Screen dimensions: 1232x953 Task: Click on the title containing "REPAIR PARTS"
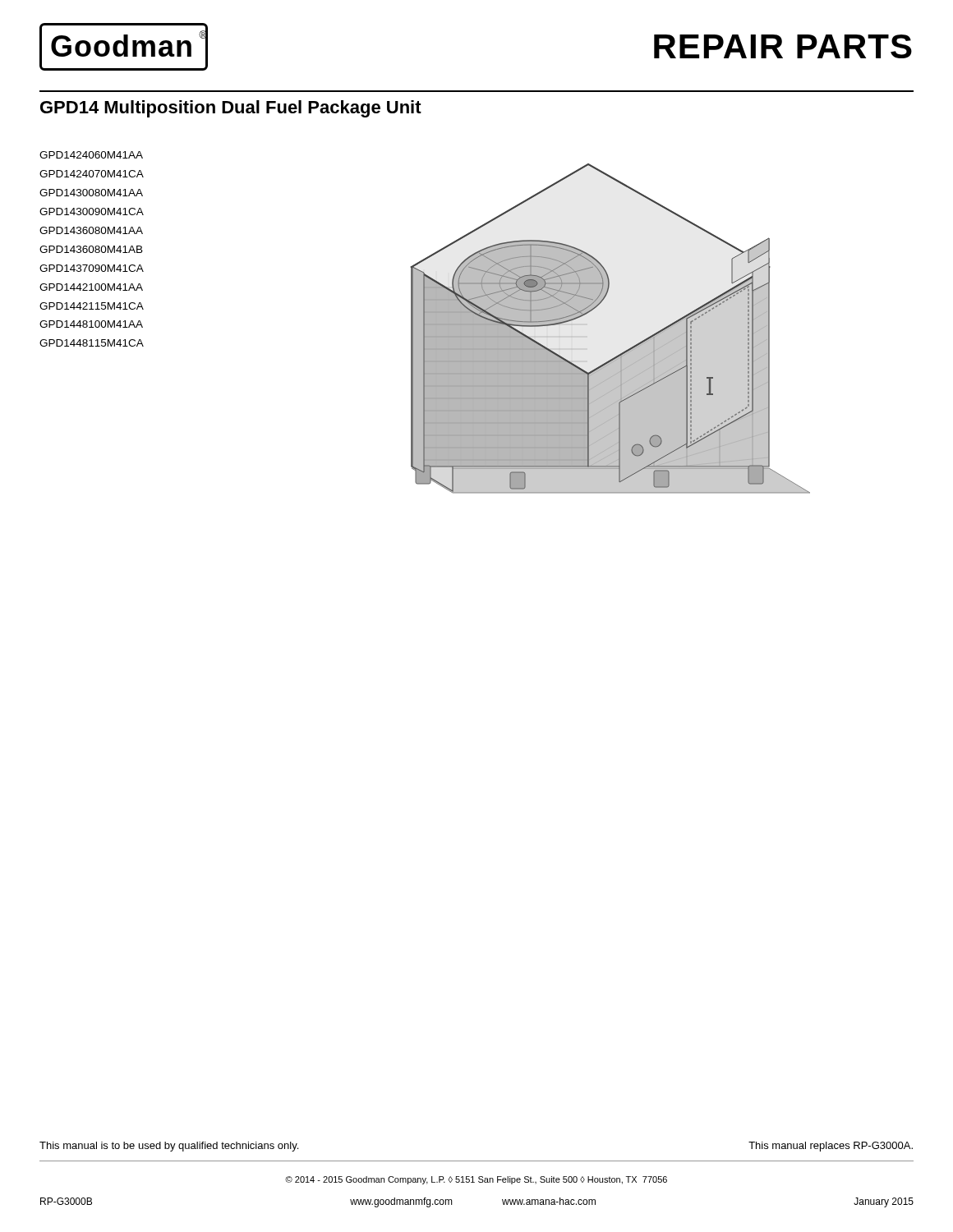(x=783, y=46)
